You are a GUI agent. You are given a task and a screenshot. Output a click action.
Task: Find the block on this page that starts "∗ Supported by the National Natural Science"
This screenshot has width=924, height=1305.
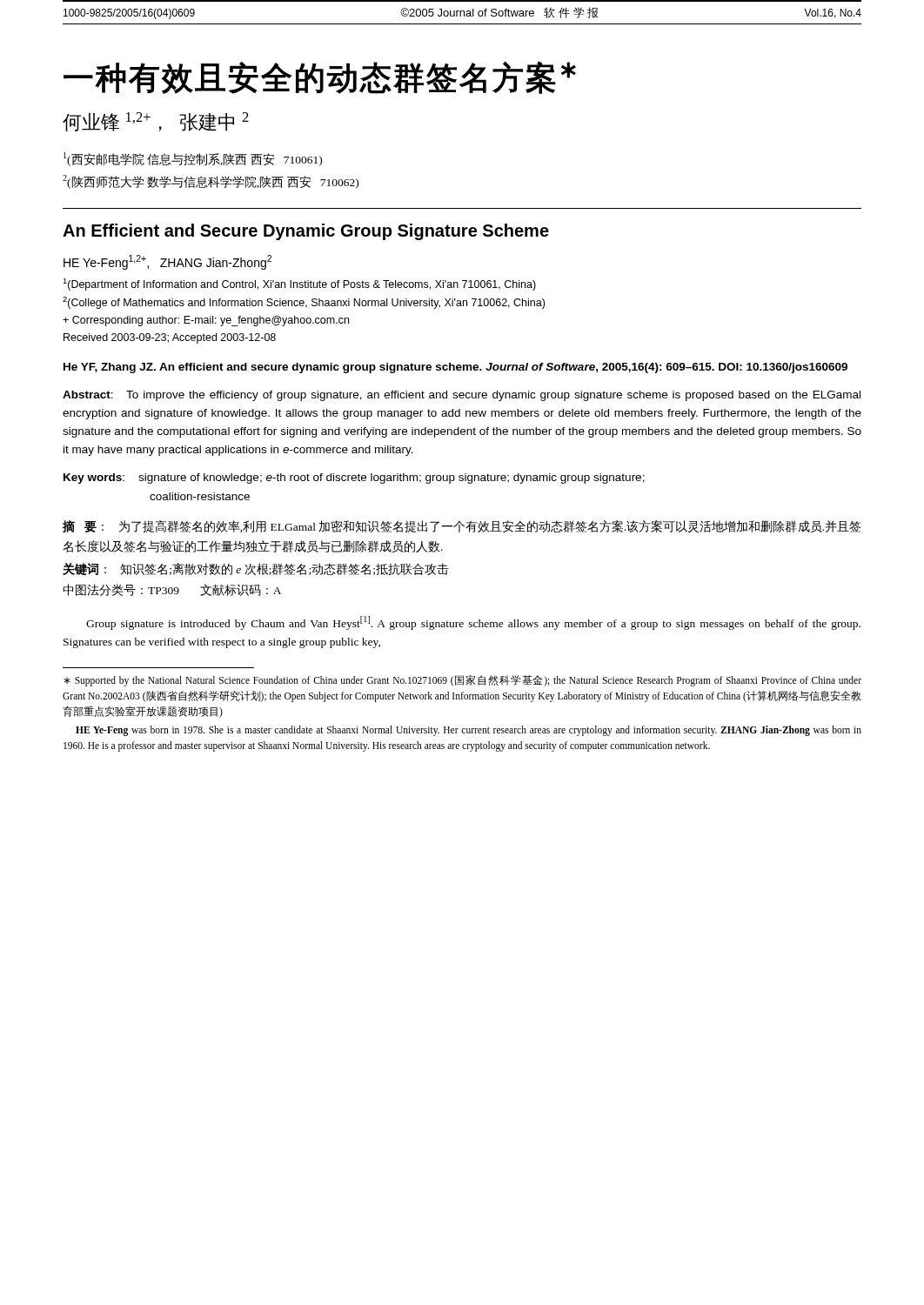pos(462,696)
